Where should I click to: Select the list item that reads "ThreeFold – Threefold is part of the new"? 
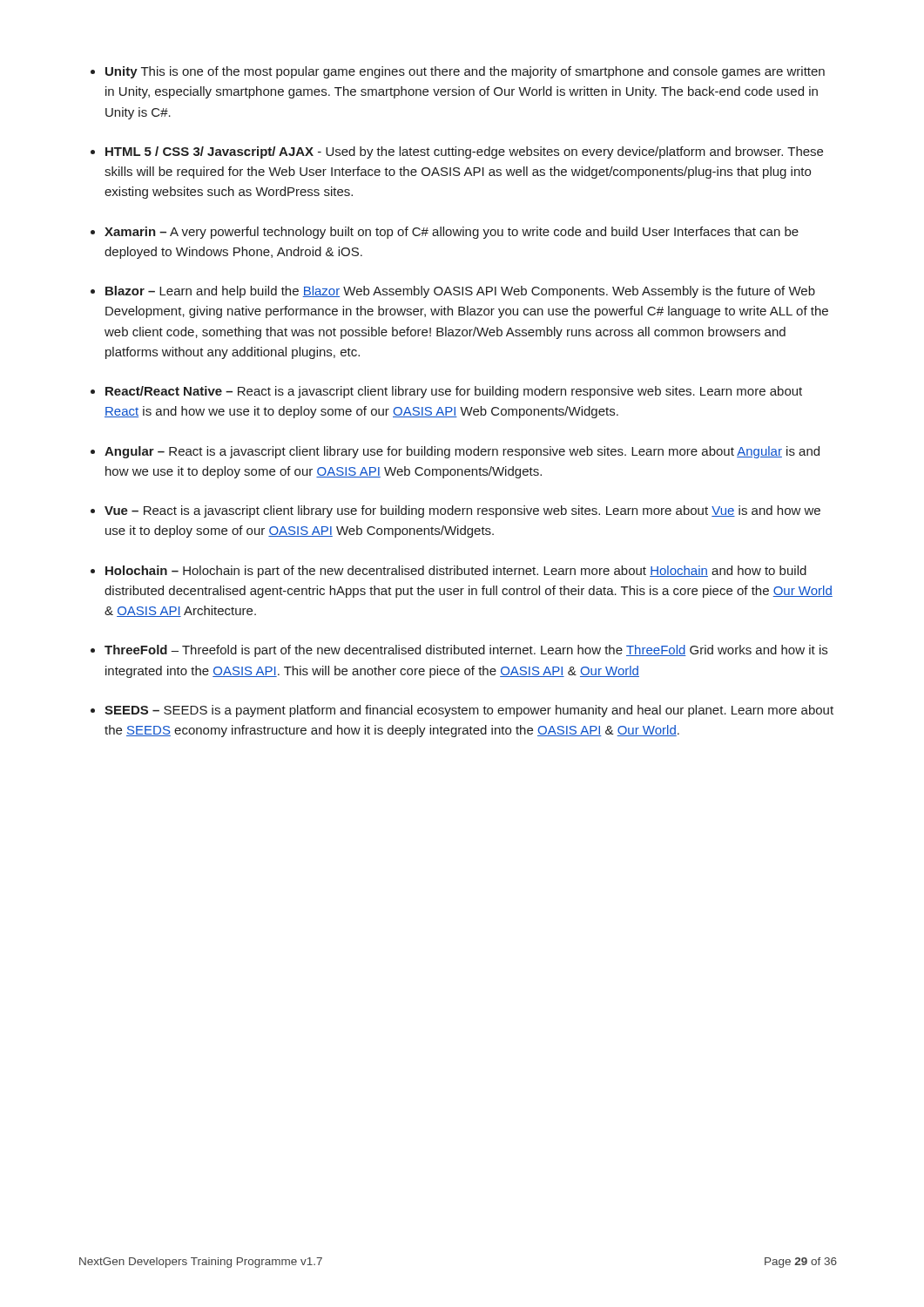click(x=466, y=660)
